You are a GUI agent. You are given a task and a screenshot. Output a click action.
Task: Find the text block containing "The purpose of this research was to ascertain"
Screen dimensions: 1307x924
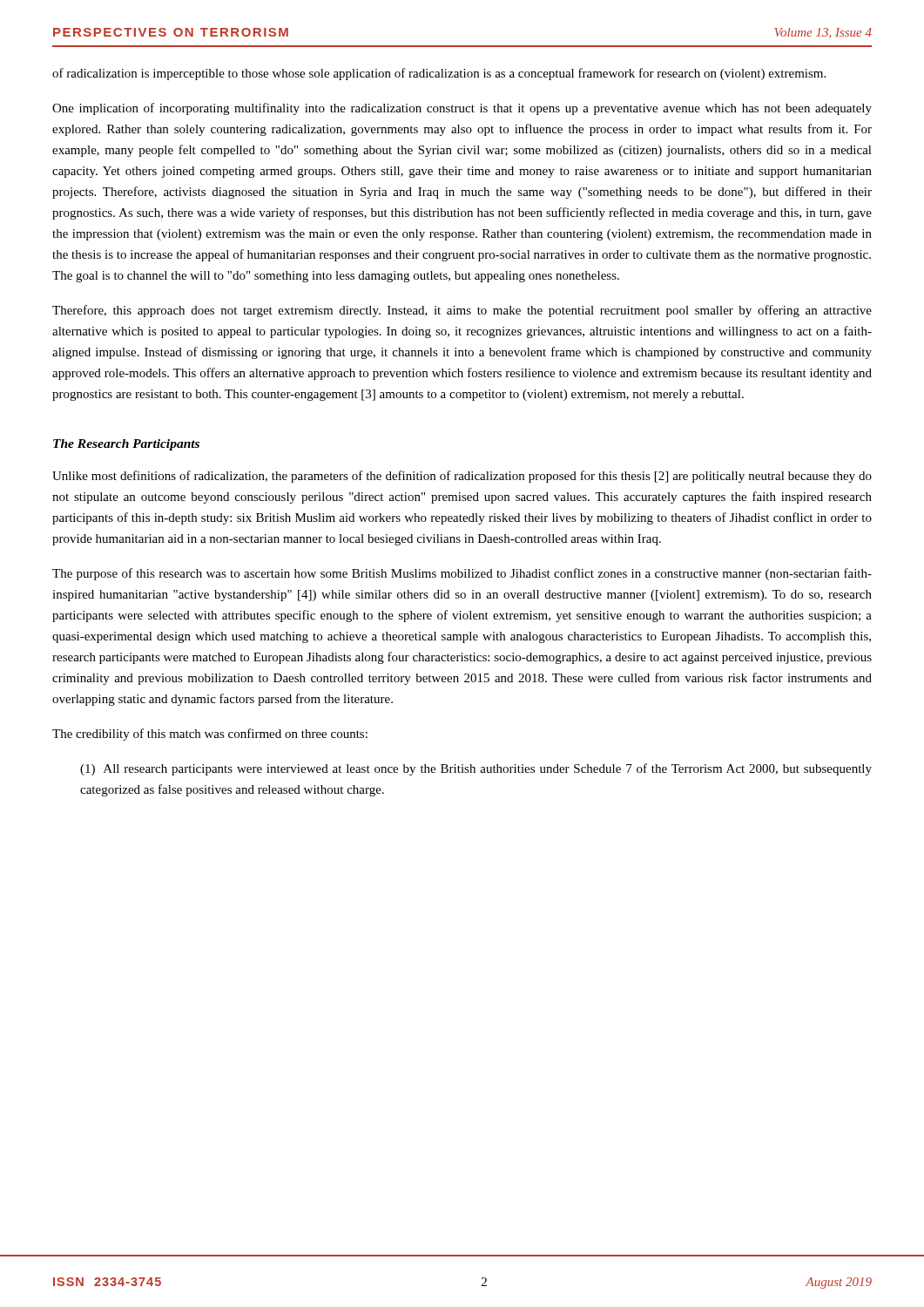point(462,636)
